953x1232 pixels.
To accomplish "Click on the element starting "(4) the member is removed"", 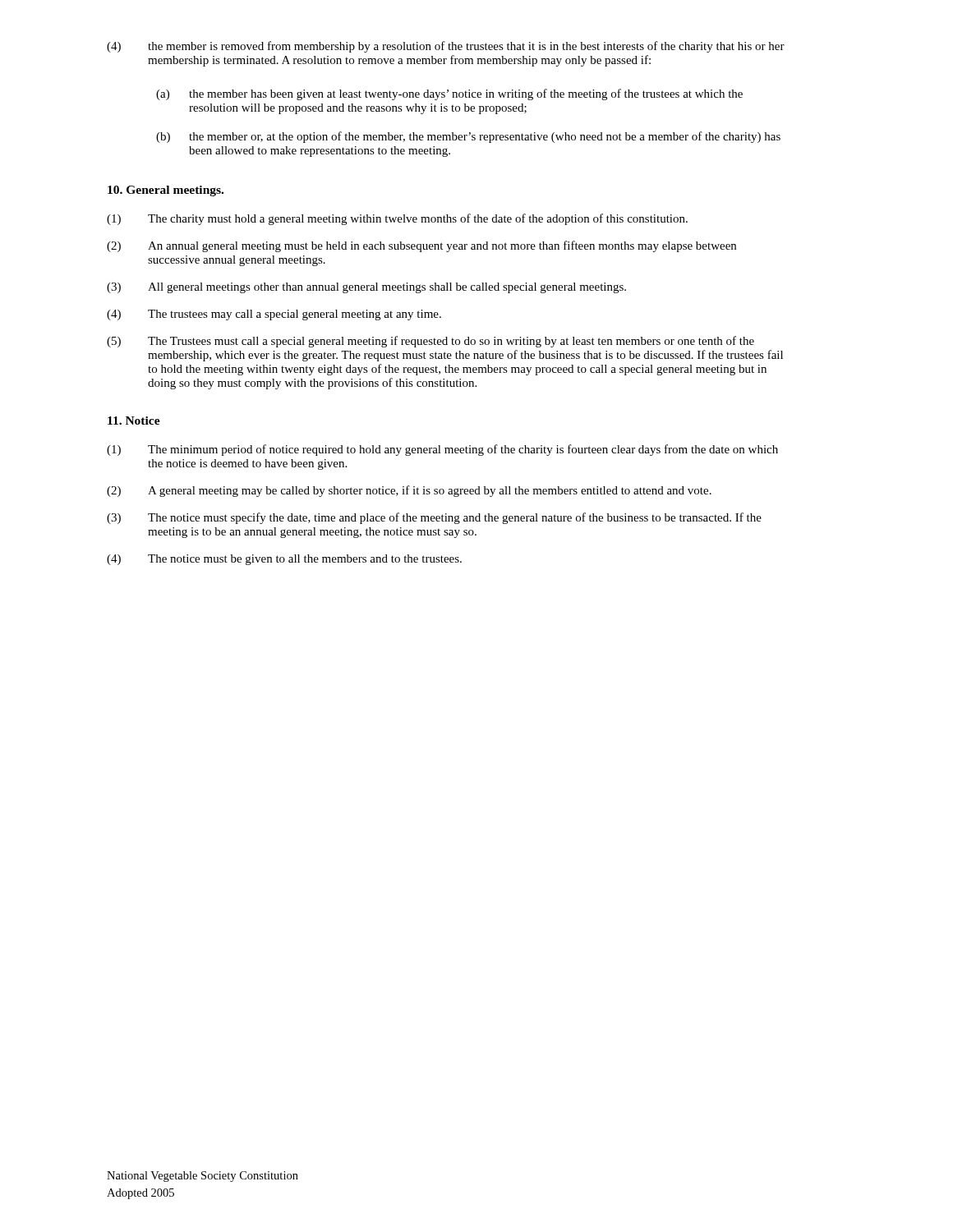I will [x=448, y=53].
